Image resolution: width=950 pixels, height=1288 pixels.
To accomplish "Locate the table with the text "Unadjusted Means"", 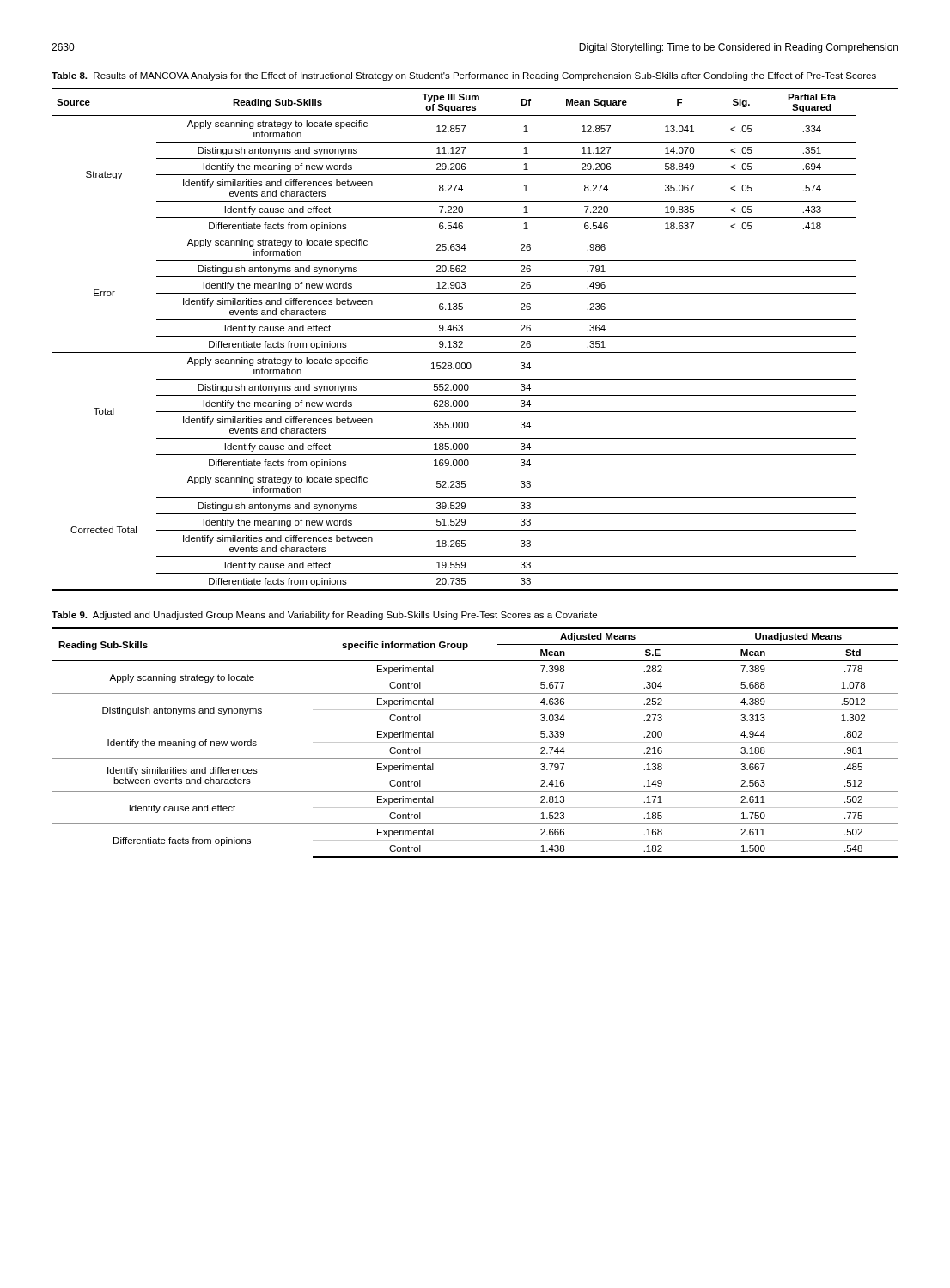I will click(475, 743).
